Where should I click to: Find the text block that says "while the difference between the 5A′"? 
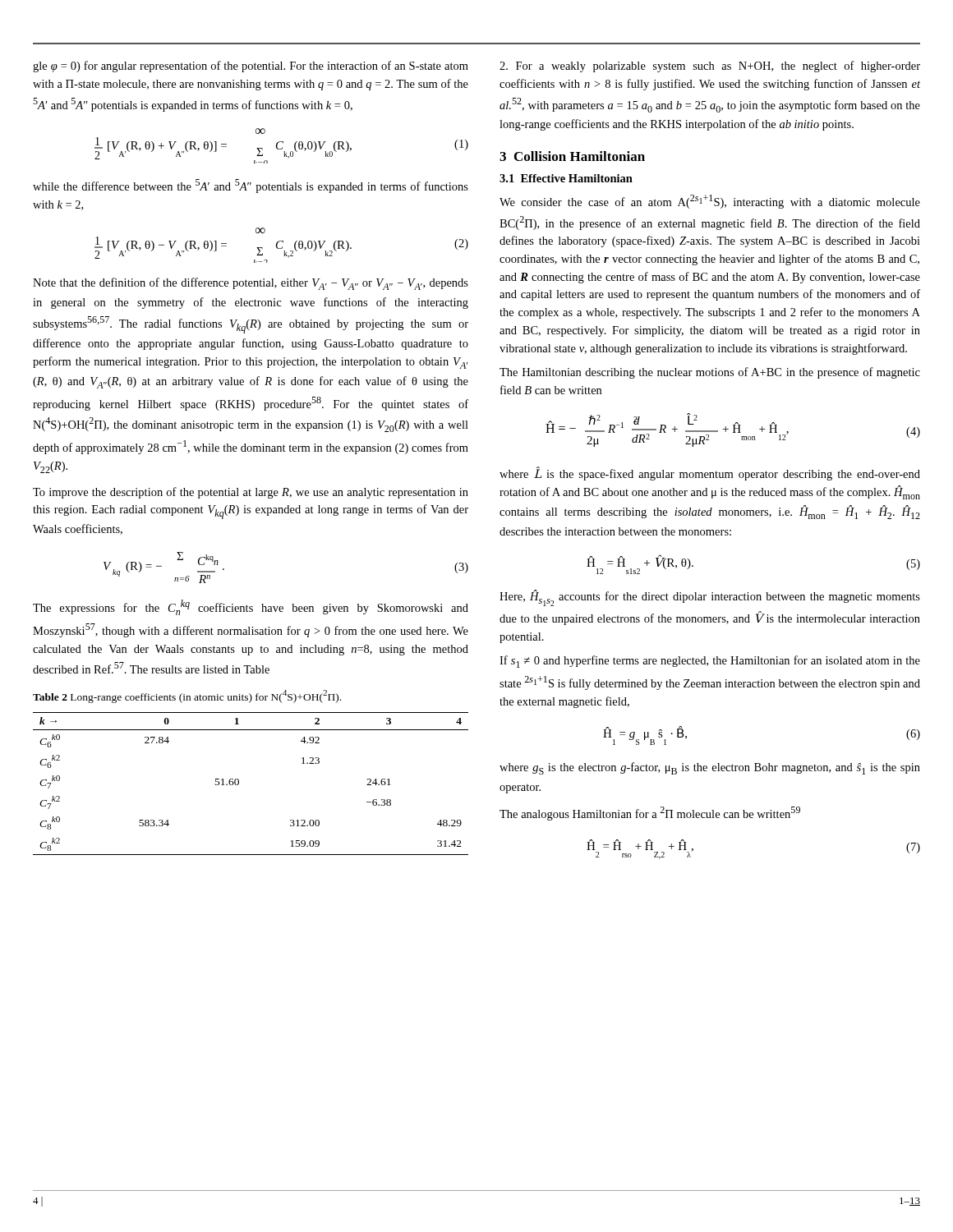251,194
